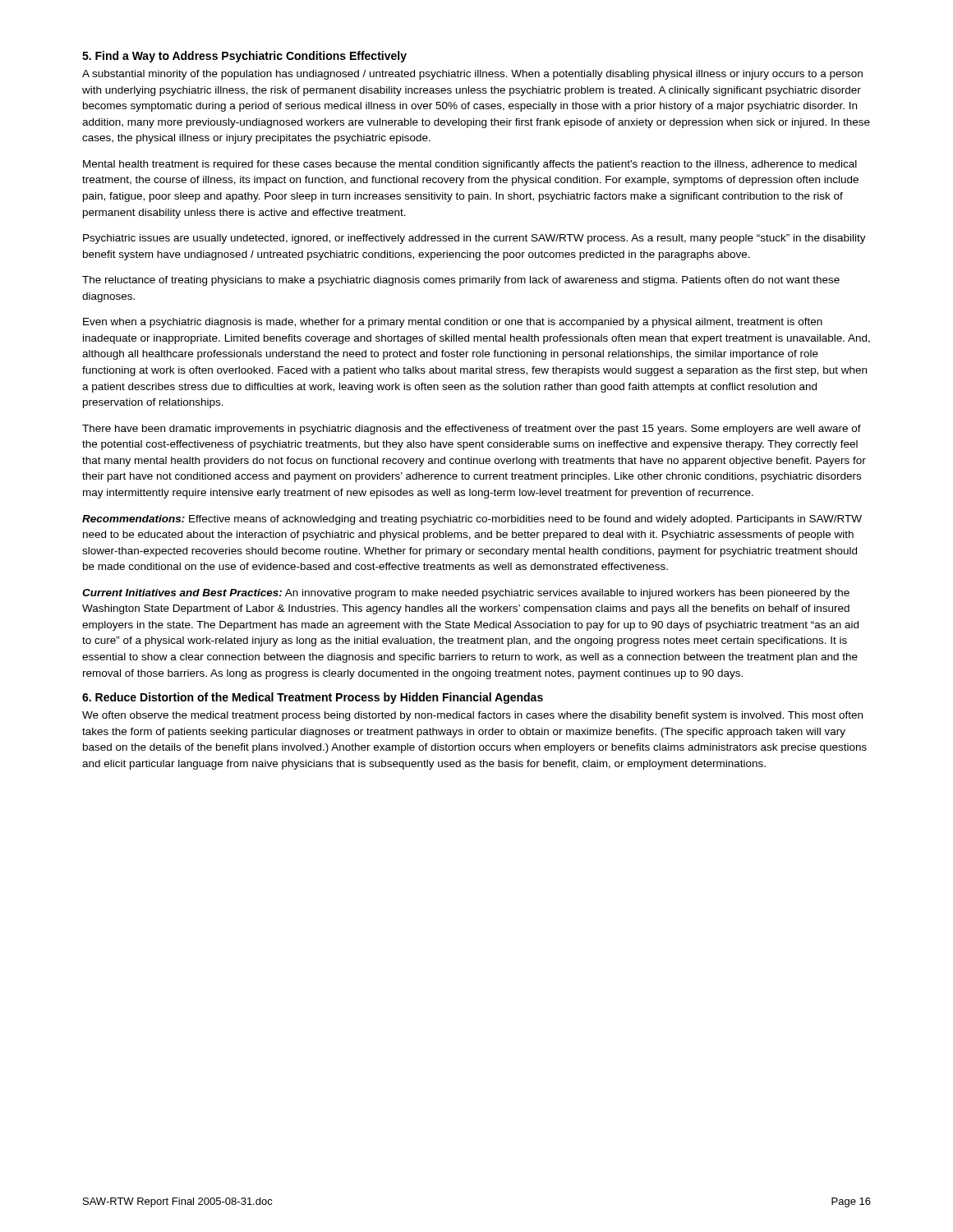The image size is (953, 1232).
Task: Locate the block of text that opens with "A substantial minority of the population"
Action: pos(476,106)
